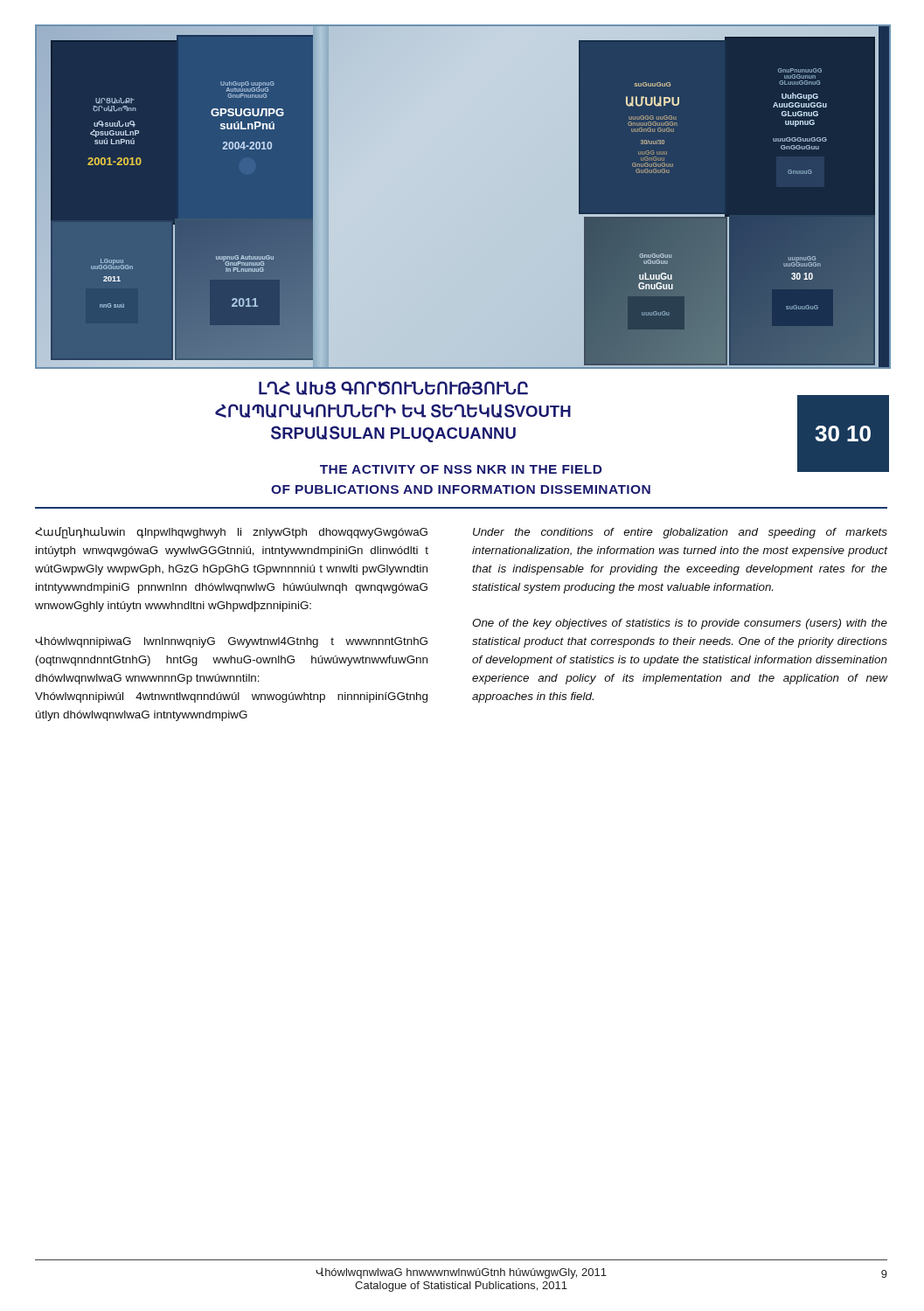The width and height of the screenshot is (924, 1311).
Task: Locate the text block that says "Under the conditions of entire globalization and"
Action: [x=680, y=614]
